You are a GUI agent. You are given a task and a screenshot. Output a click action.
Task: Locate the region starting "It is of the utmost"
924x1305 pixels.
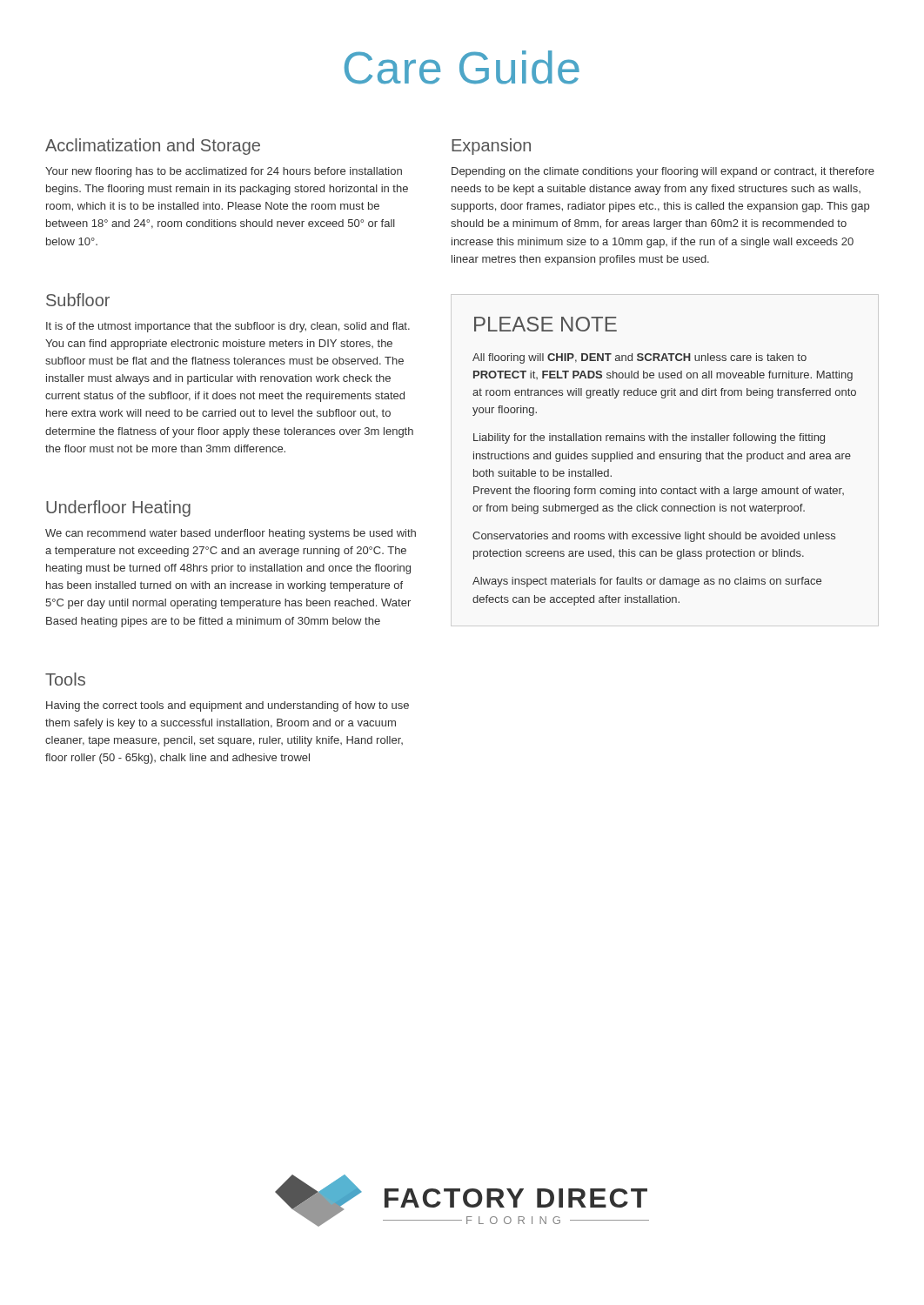(232, 387)
